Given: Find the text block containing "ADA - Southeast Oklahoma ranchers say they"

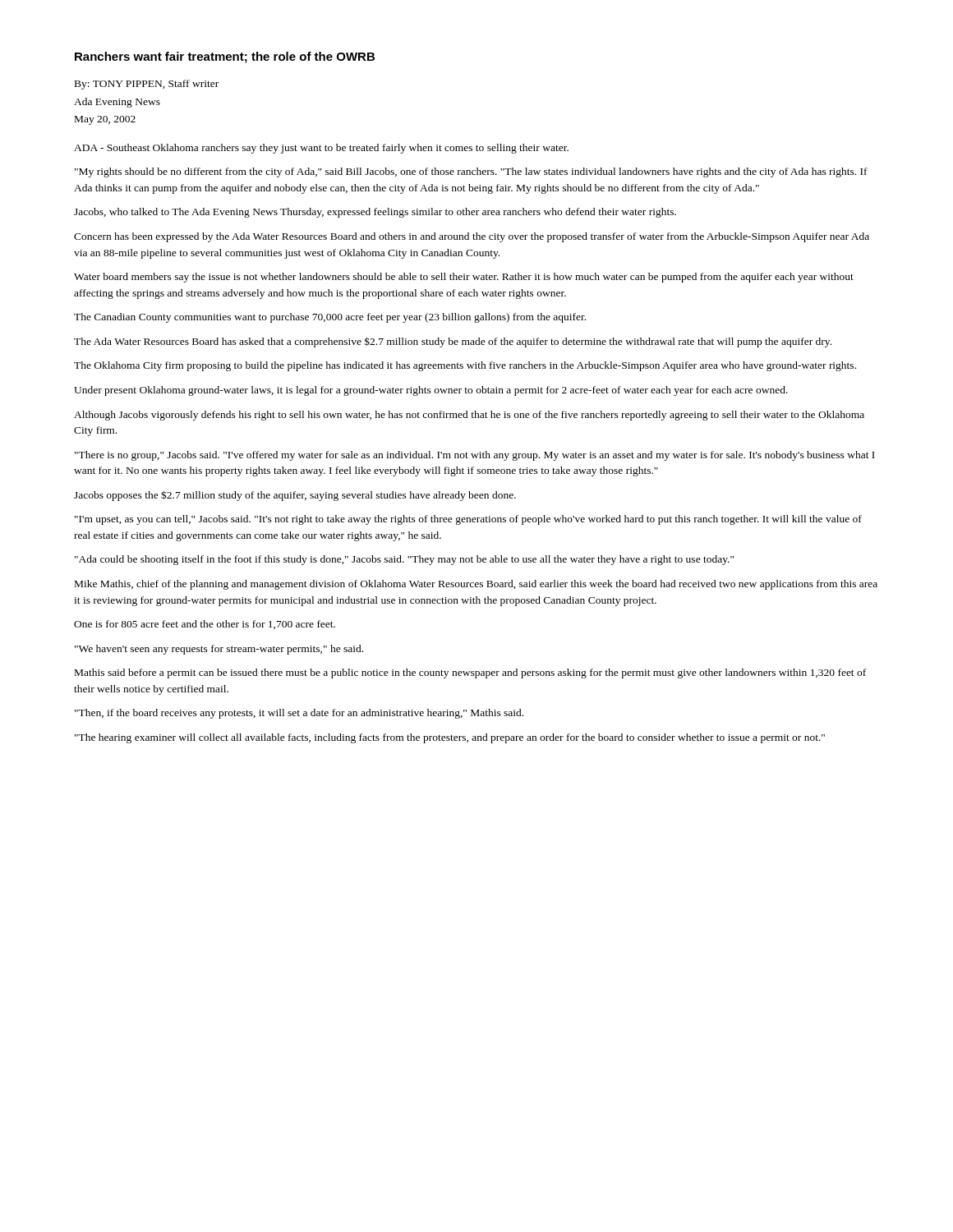Looking at the screenshot, I should pyautogui.click(x=322, y=147).
